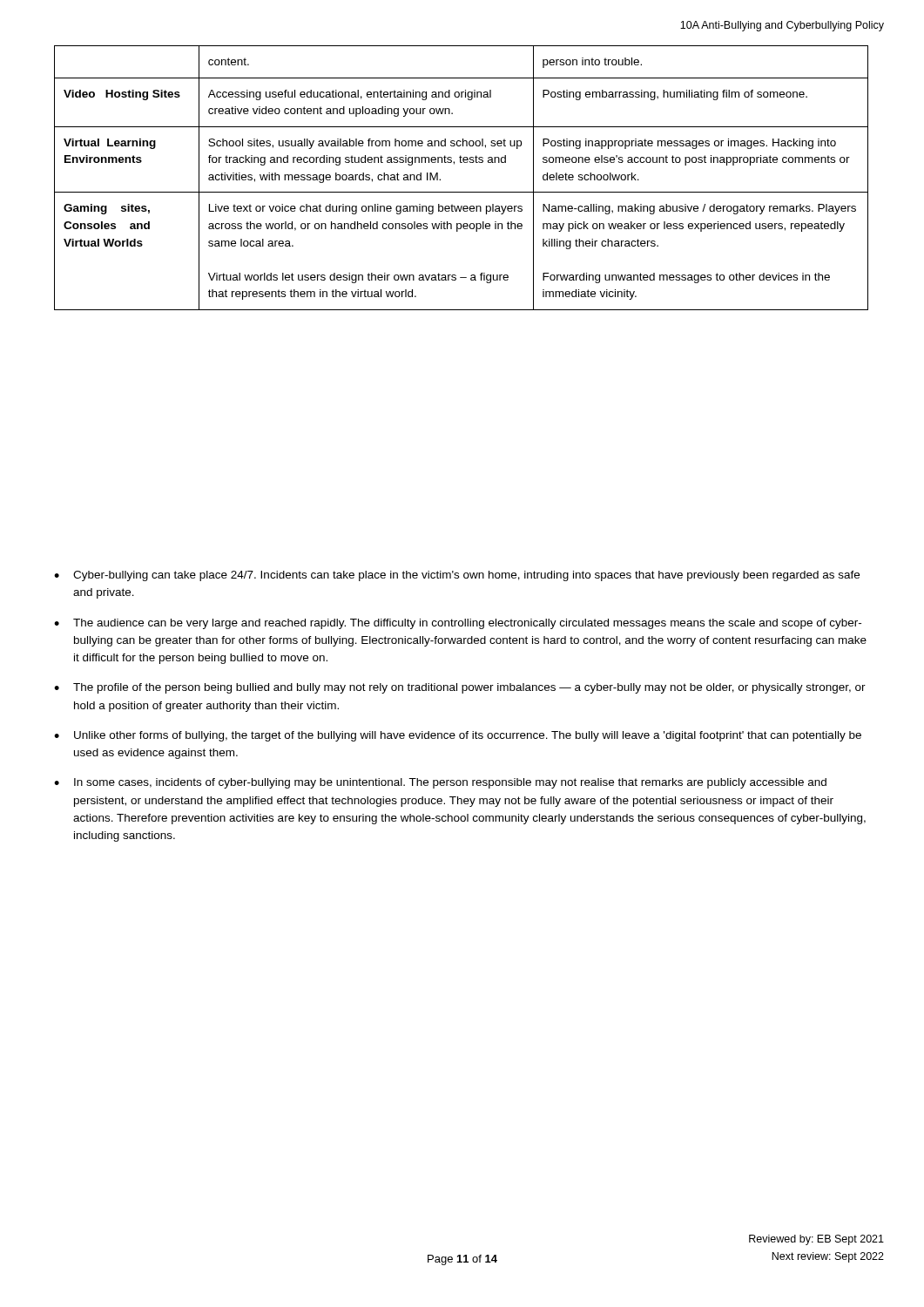Click a table
The width and height of the screenshot is (924, 1307).
coord(461,178)
